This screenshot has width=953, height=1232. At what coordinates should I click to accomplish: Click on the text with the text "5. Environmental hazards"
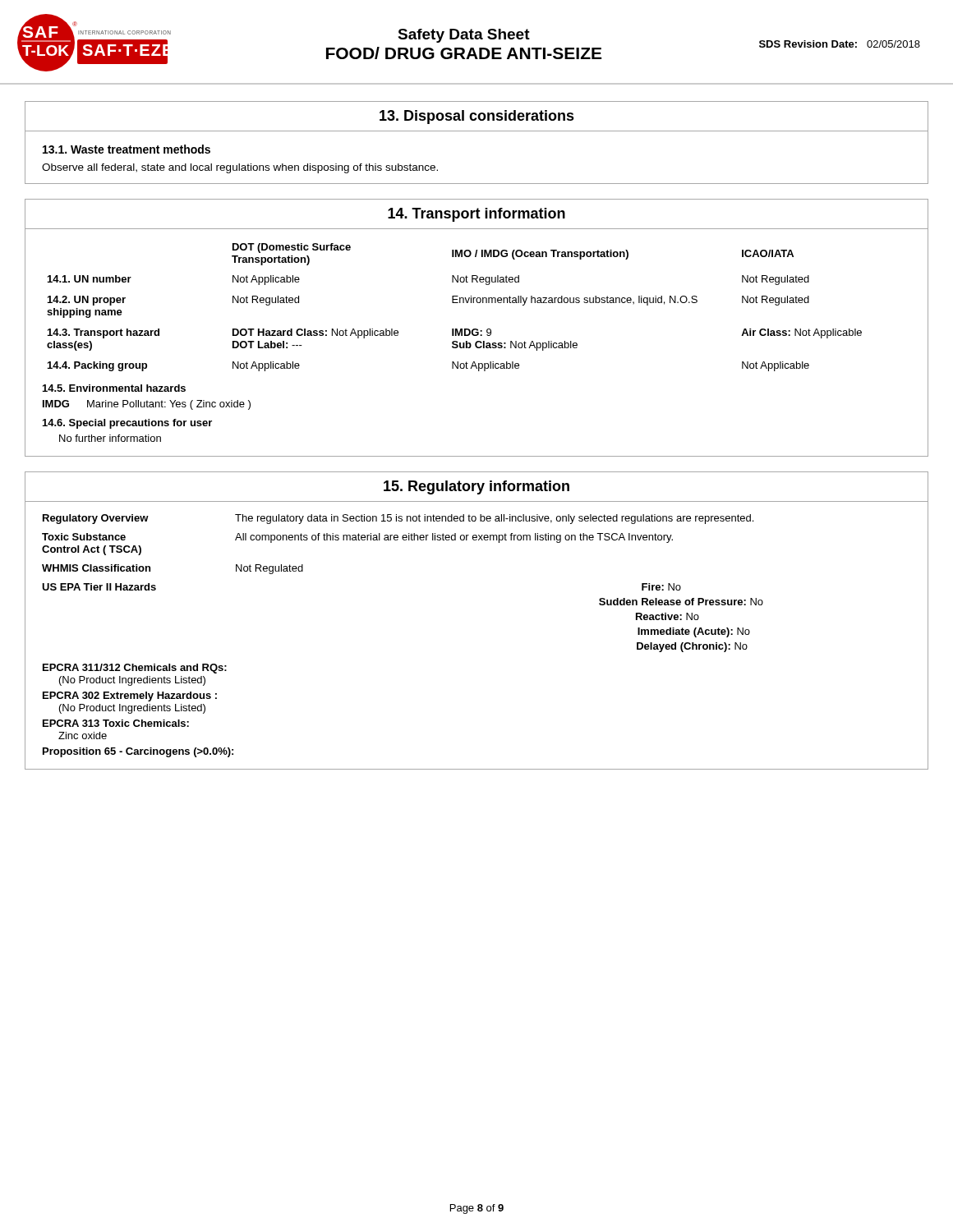point(114,388)
